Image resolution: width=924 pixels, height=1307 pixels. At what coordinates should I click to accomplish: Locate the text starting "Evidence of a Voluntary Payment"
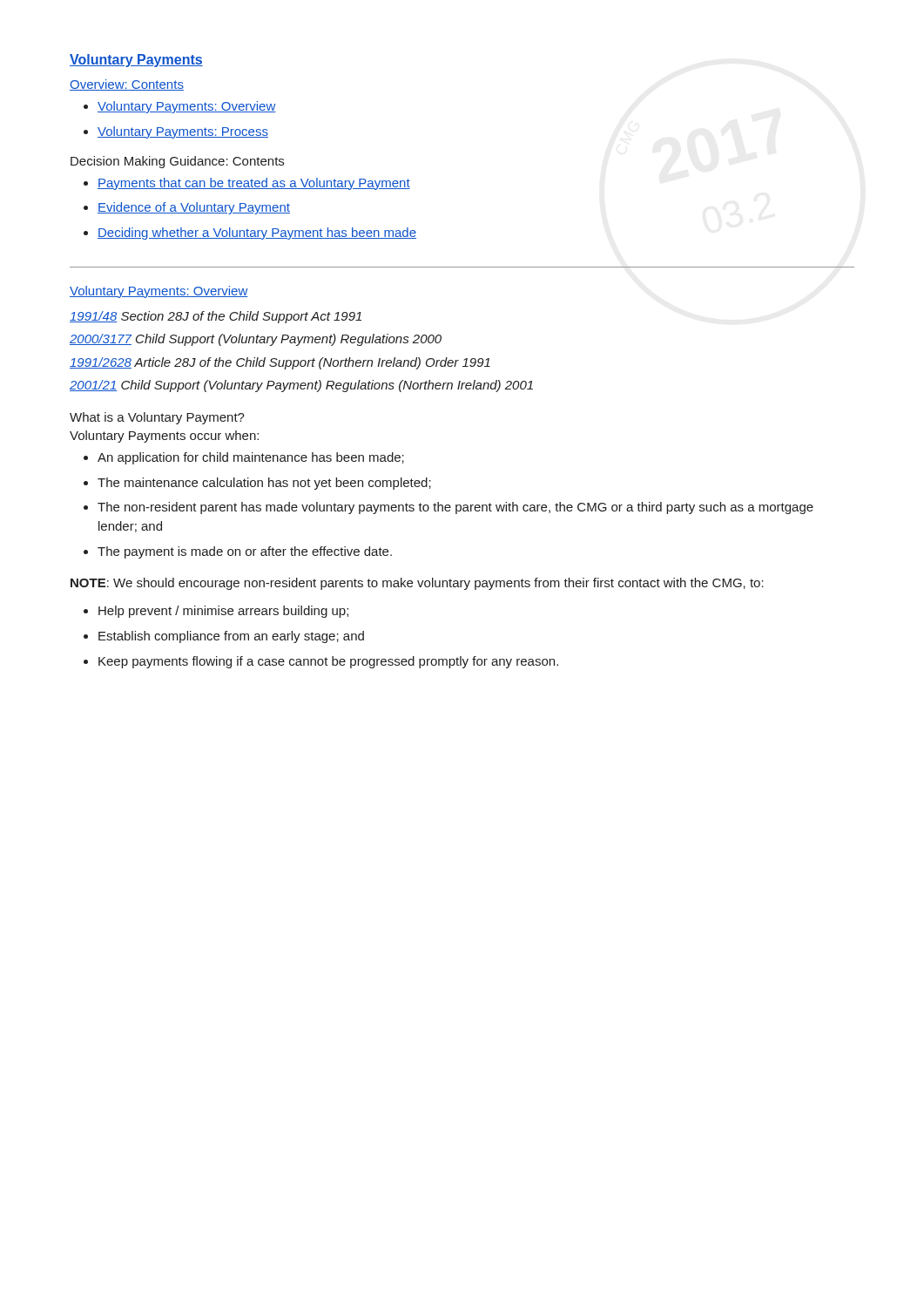click(194, 207)
